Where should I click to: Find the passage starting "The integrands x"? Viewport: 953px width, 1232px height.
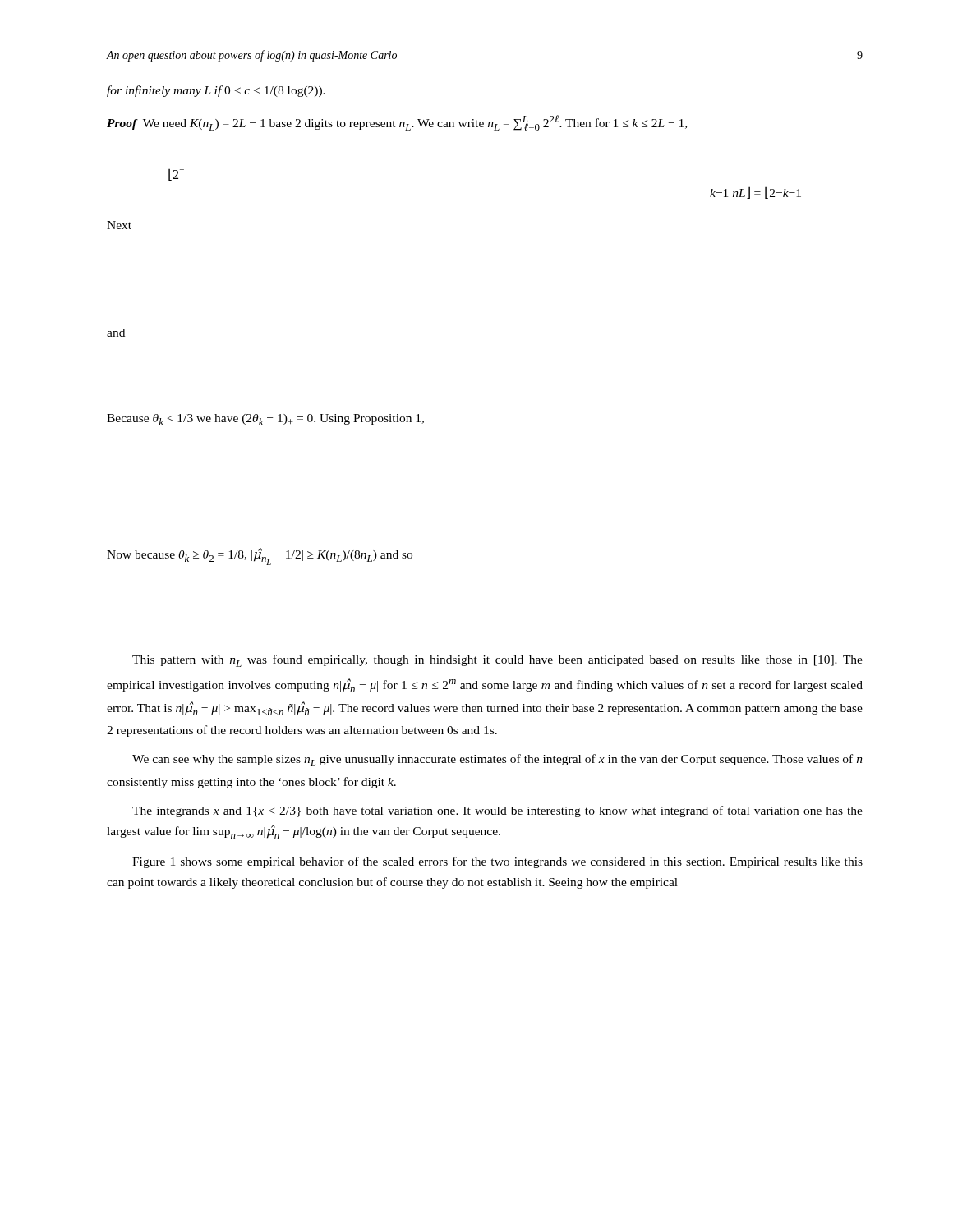pos(485,822)
